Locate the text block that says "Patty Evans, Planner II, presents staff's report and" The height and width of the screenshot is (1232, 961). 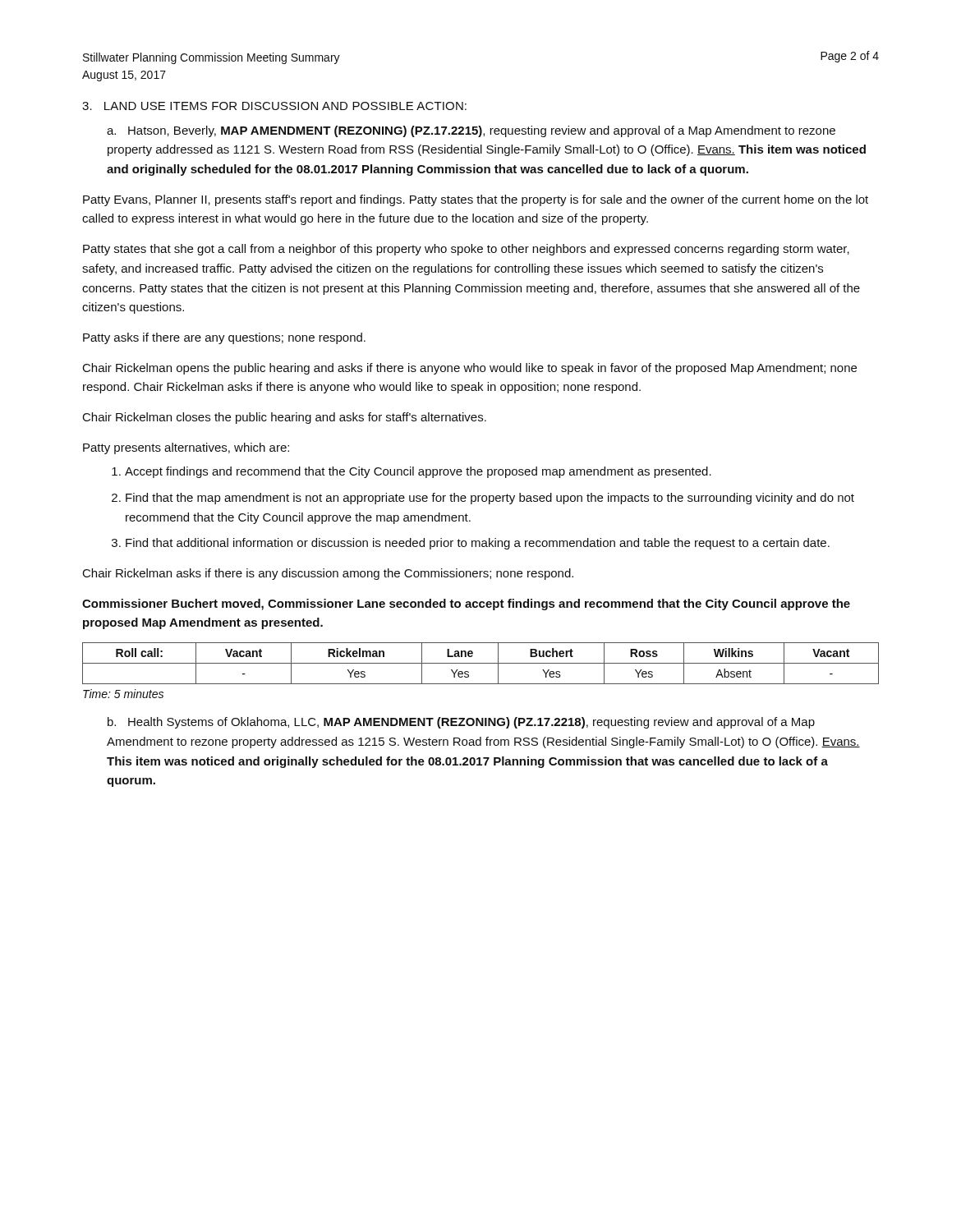(x=475, y=209)
